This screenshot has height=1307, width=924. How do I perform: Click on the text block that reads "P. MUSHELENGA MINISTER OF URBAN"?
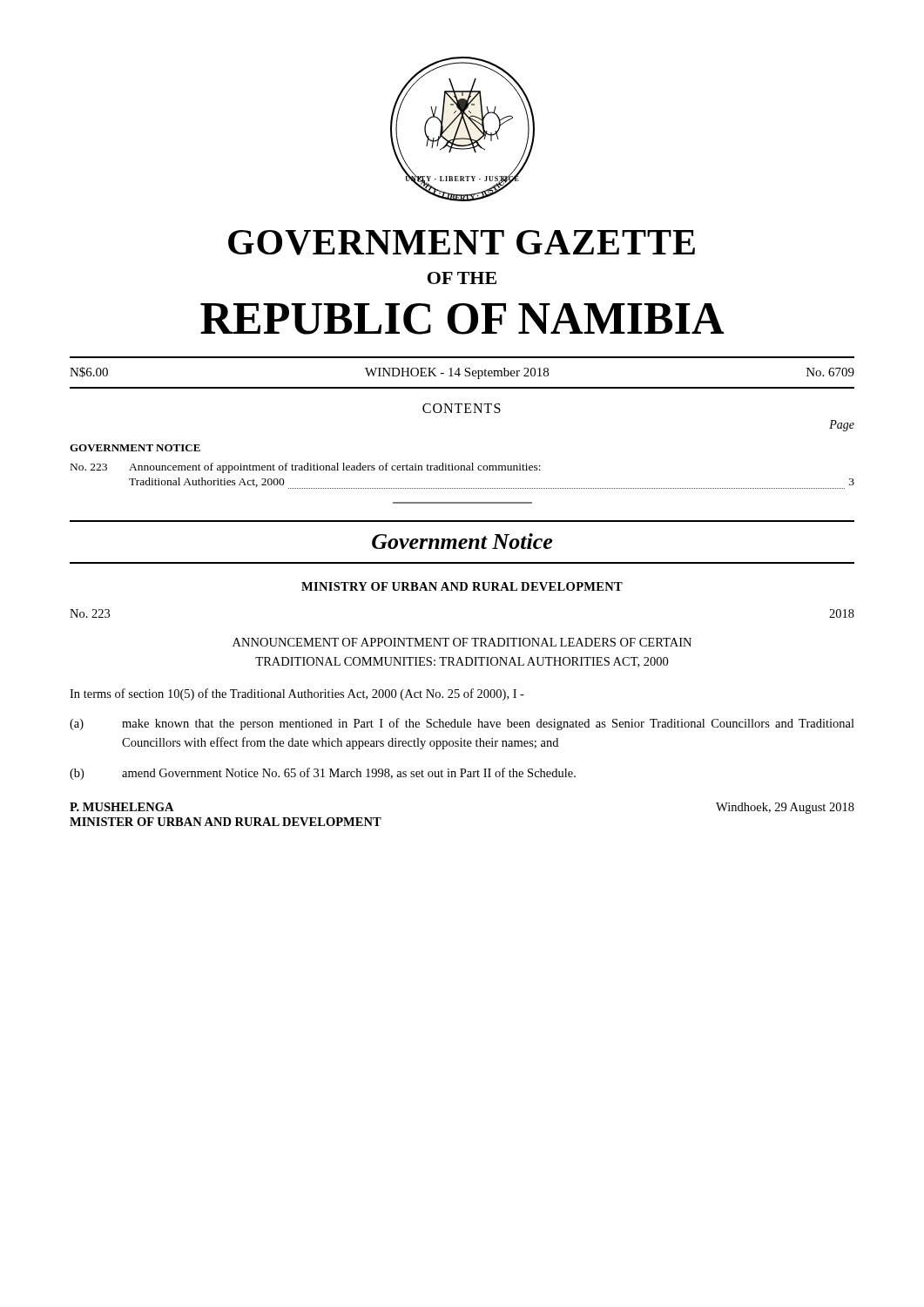(112, 808)
